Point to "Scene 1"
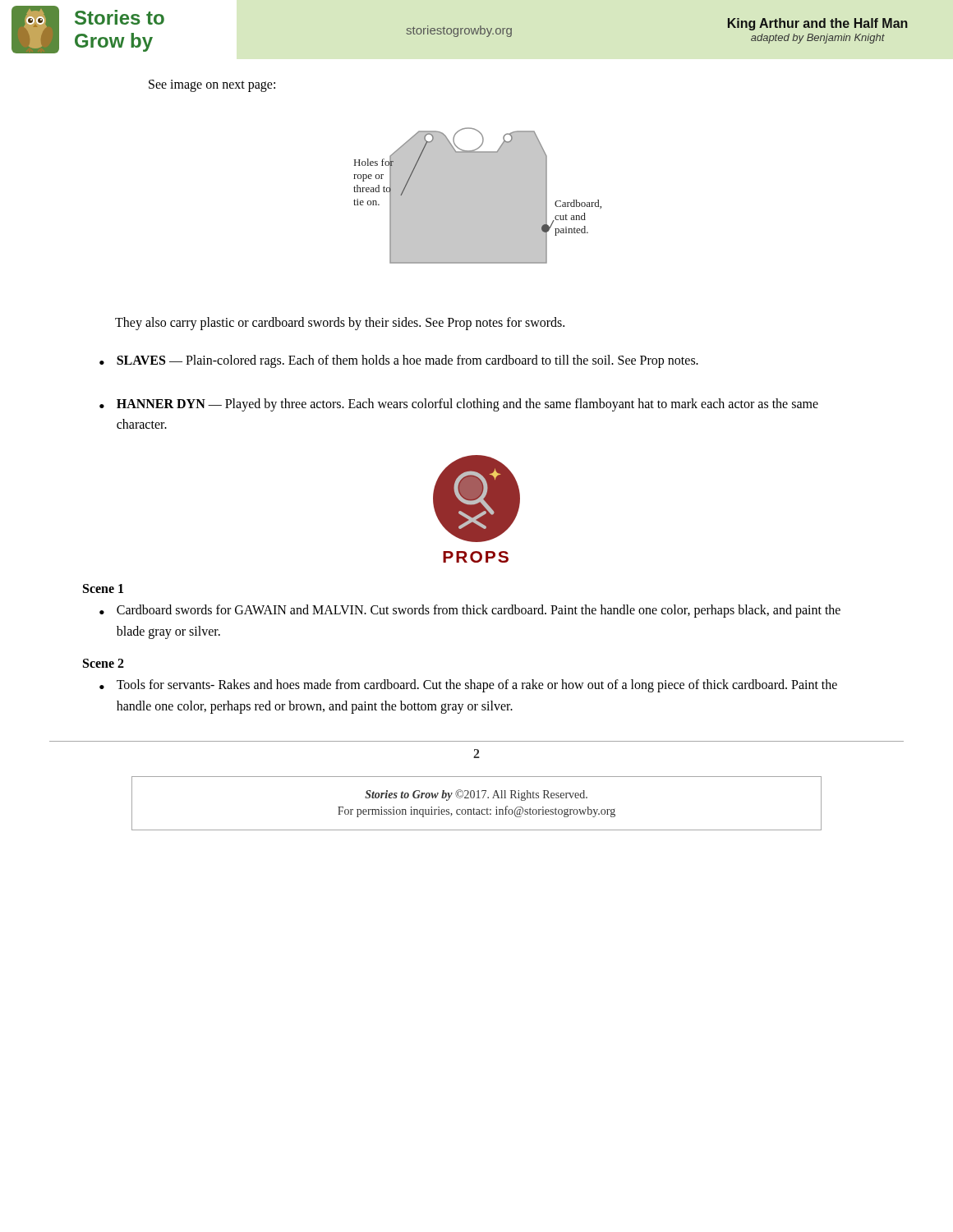Viewport: 953px width, 1232px height. click(x=103, y=588)
